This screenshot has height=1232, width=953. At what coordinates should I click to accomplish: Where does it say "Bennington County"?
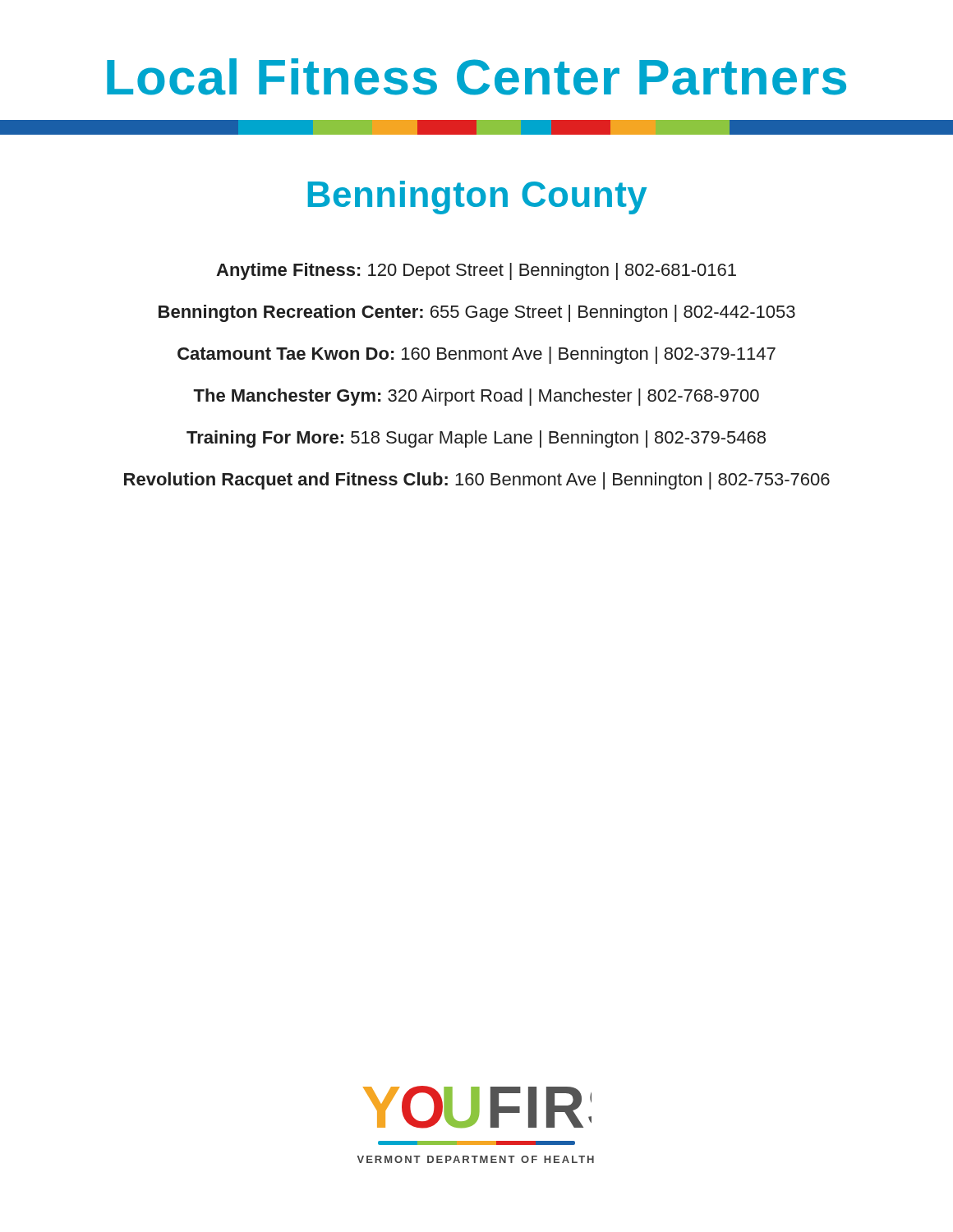point(476,194)
